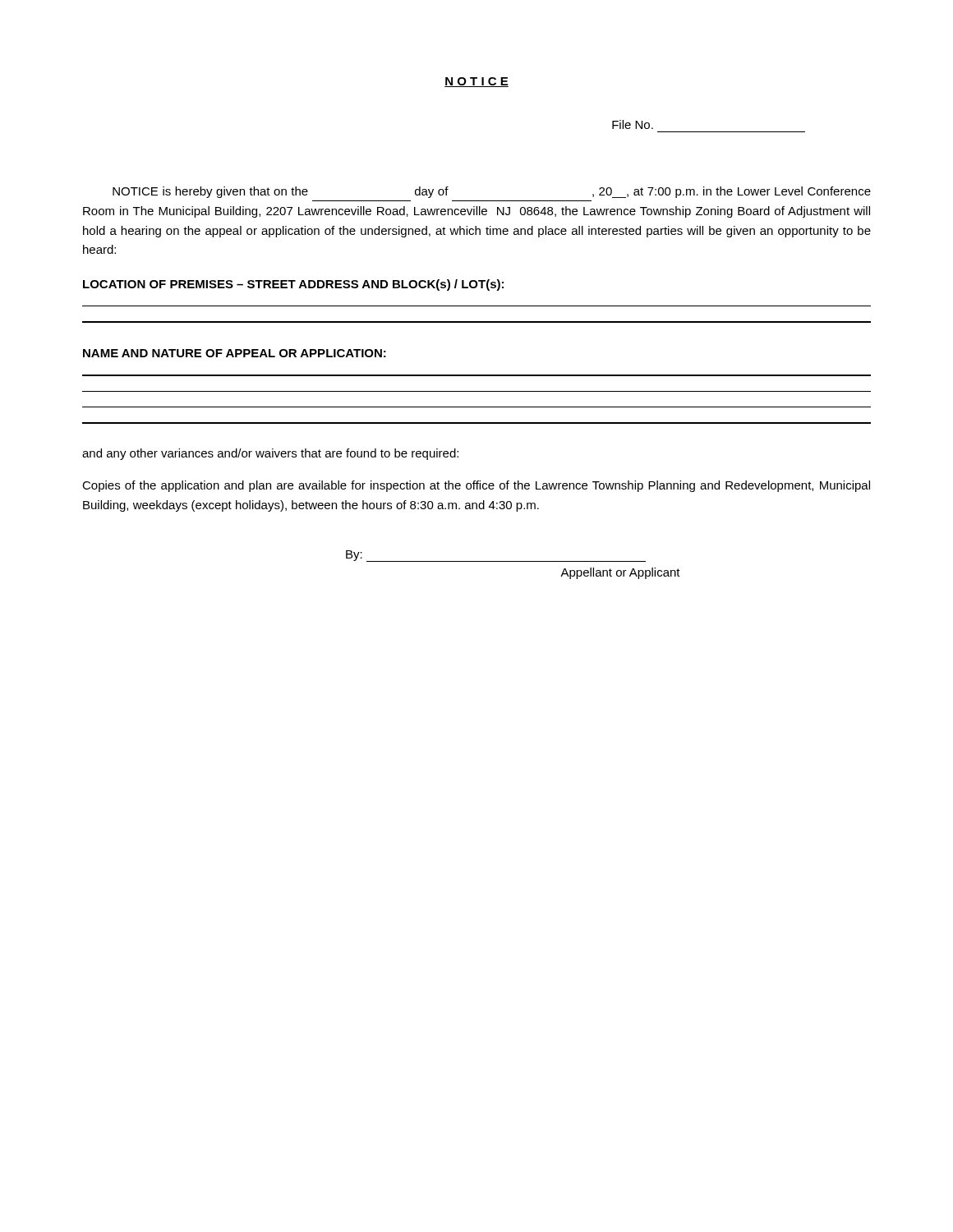Point to "N O T I C E"

[476, 81]
